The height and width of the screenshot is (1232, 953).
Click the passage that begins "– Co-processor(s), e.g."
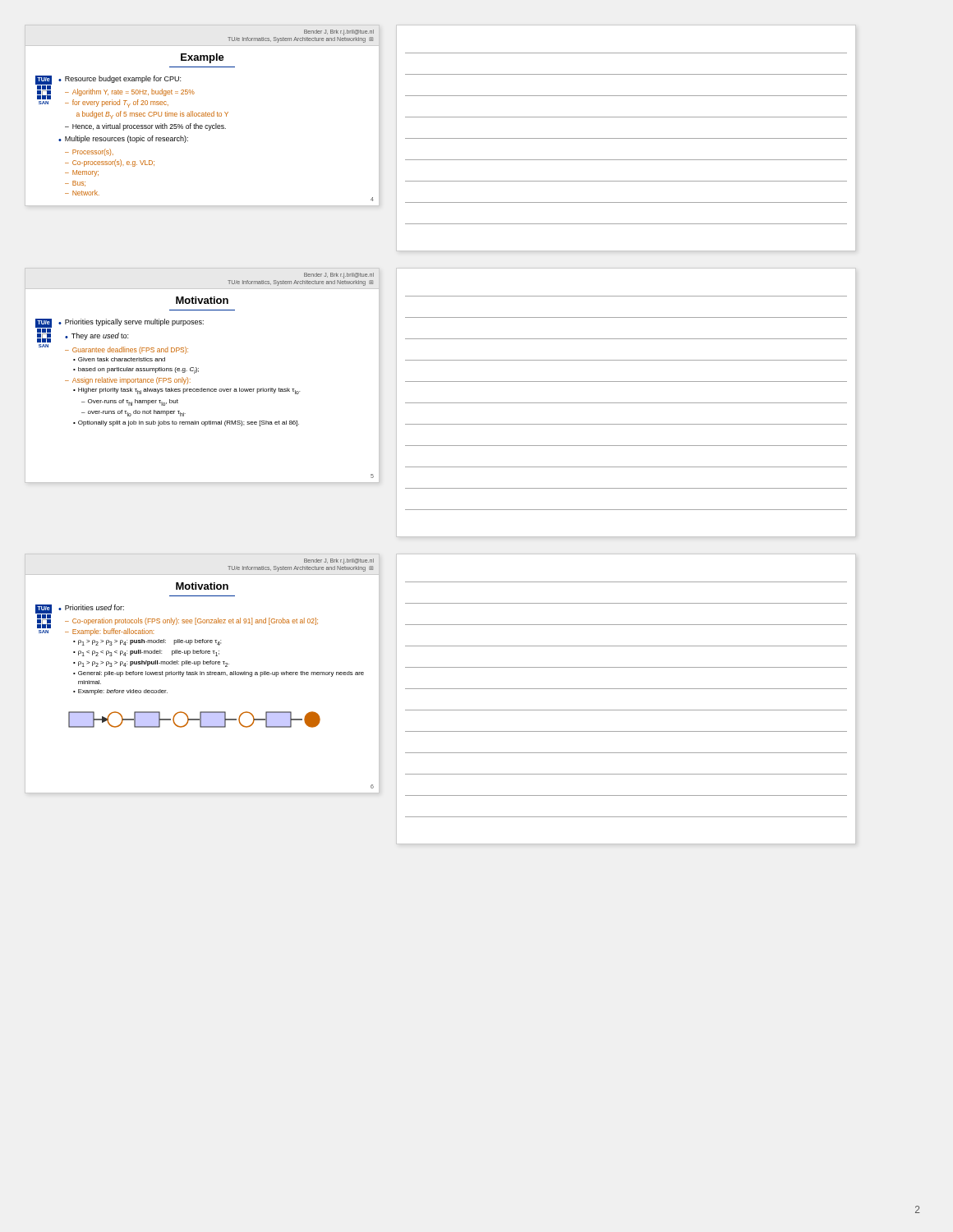[110, 163]
